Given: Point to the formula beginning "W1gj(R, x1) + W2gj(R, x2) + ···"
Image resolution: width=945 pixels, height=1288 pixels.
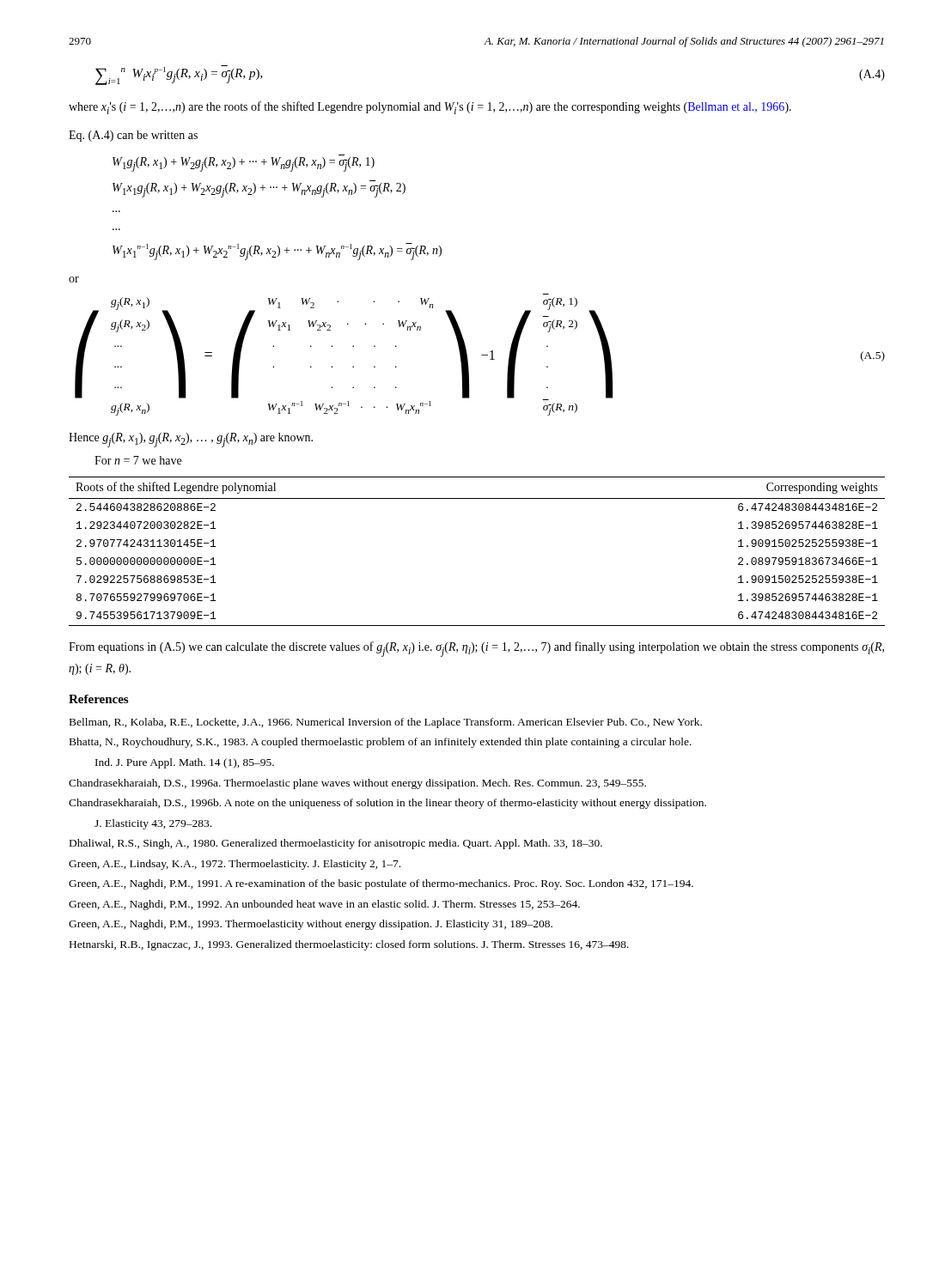Looking at the screenshot, I should 244,164.
